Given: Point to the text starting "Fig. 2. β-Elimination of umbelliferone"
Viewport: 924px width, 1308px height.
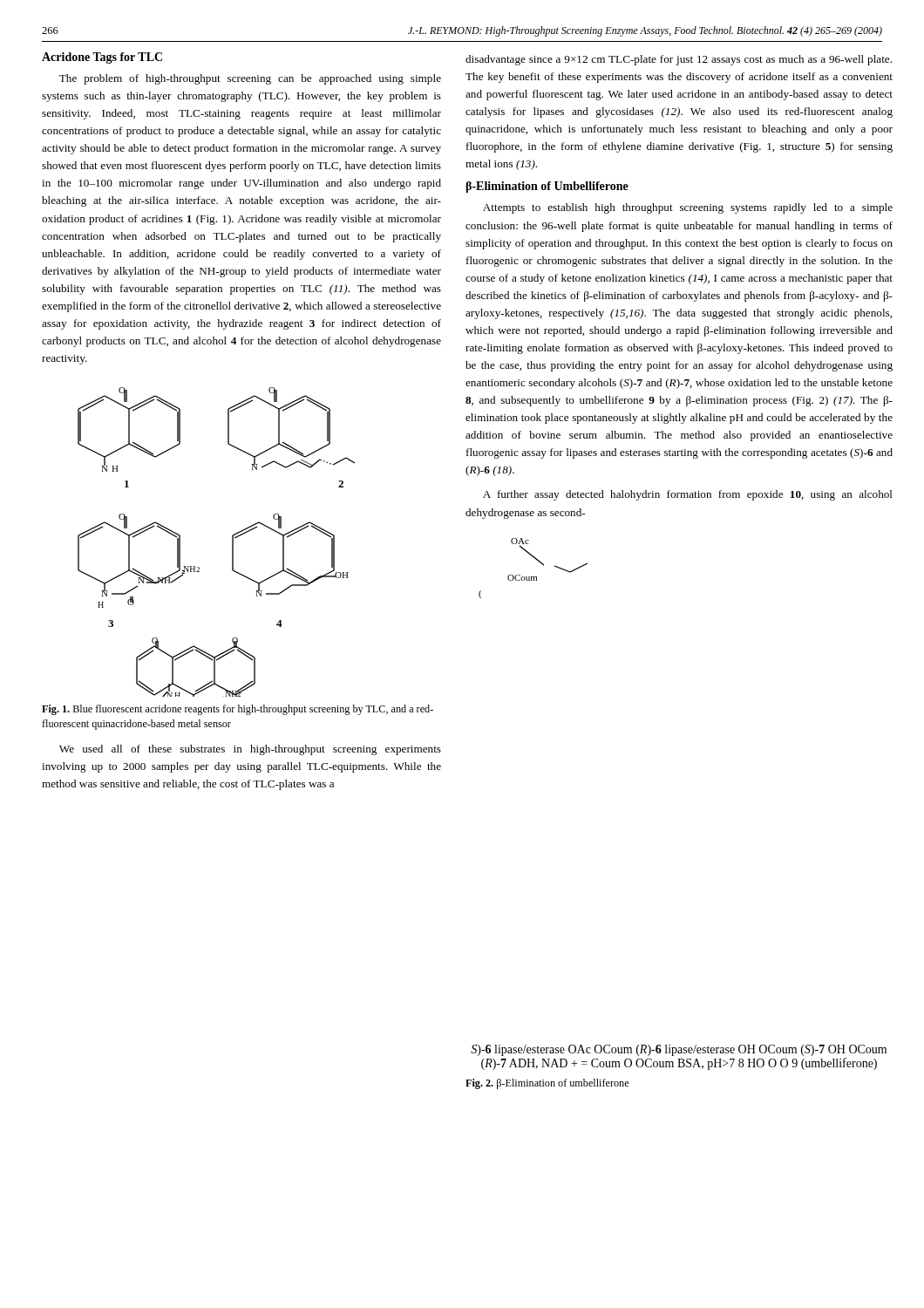Looking at the screenshot, I should tap(547, 1083).
